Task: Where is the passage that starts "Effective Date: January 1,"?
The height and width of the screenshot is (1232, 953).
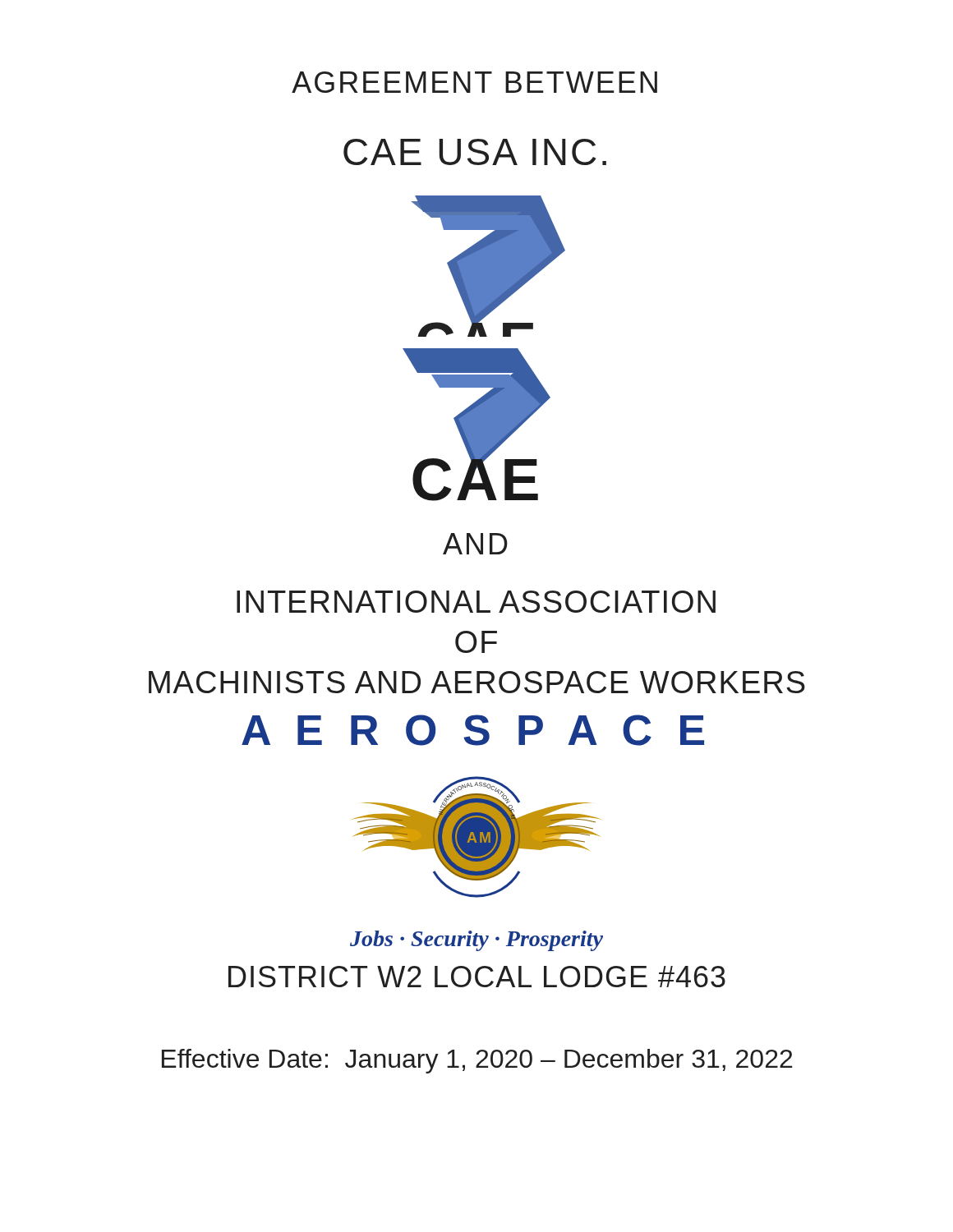Action: [476, 1059]
